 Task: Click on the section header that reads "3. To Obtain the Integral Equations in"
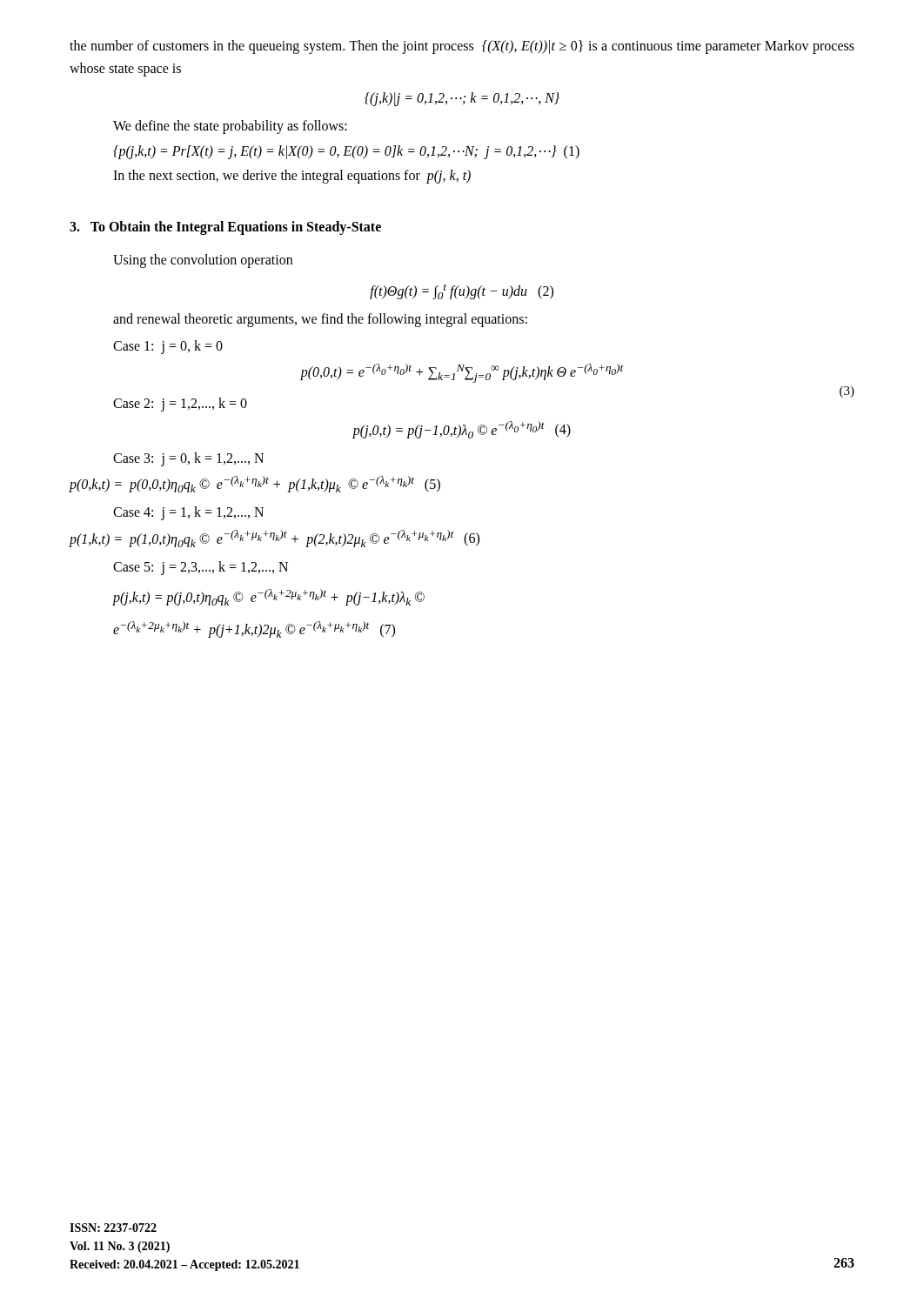[x=225, y=226]
